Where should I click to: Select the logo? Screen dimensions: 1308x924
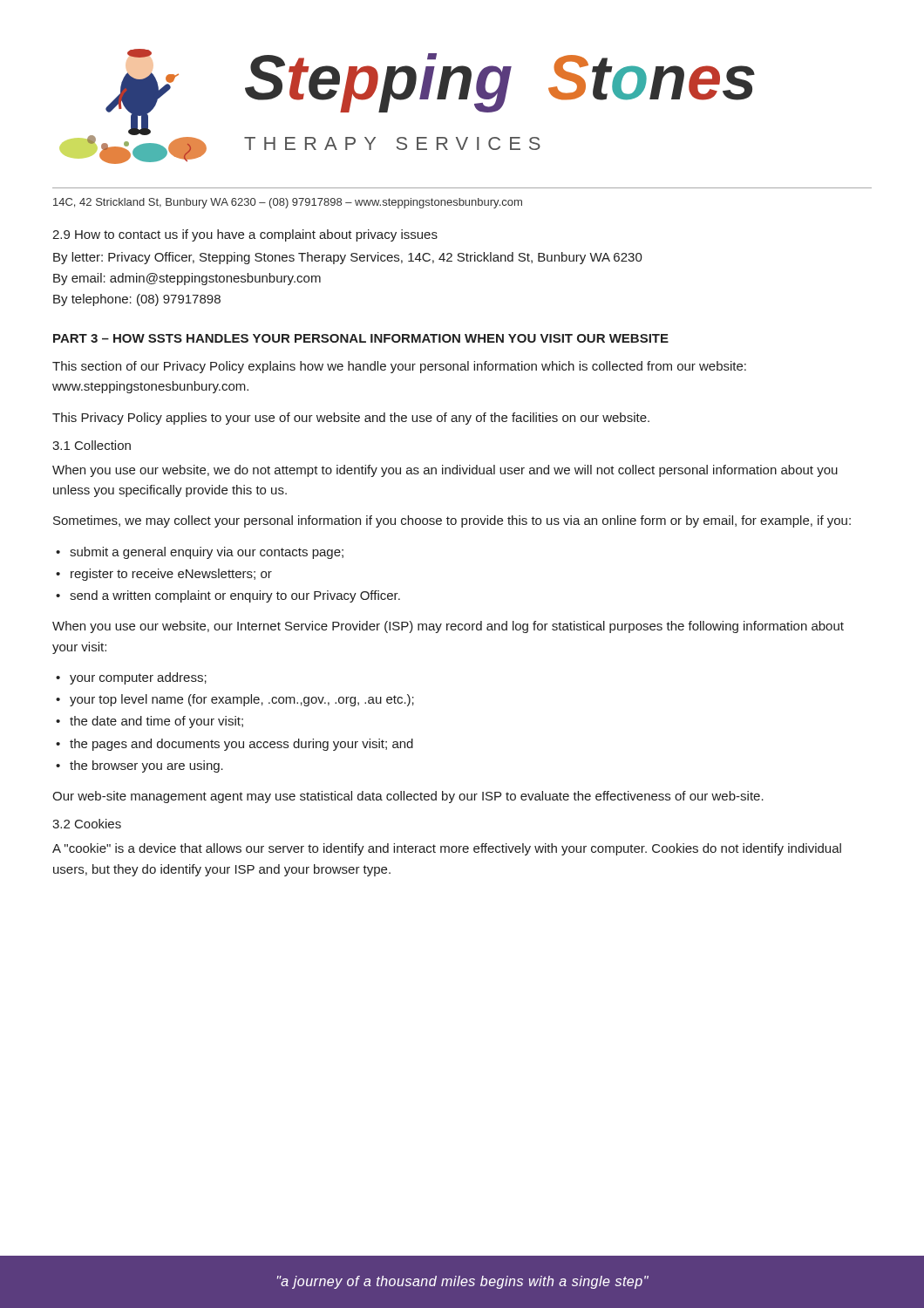(445, 96)
